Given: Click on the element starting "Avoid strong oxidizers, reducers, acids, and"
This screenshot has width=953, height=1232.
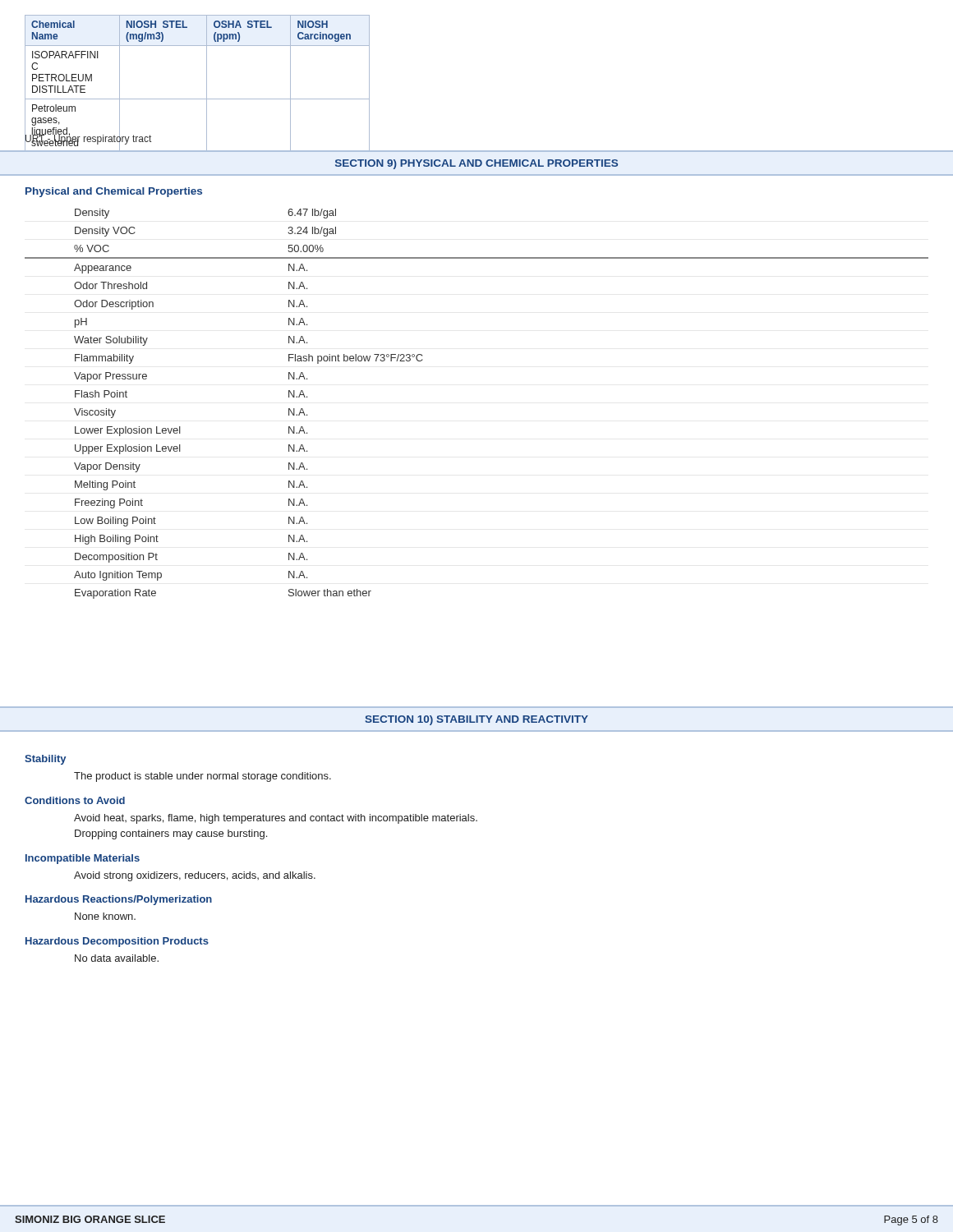Looking at the screenshot, I should pos(195,875).
